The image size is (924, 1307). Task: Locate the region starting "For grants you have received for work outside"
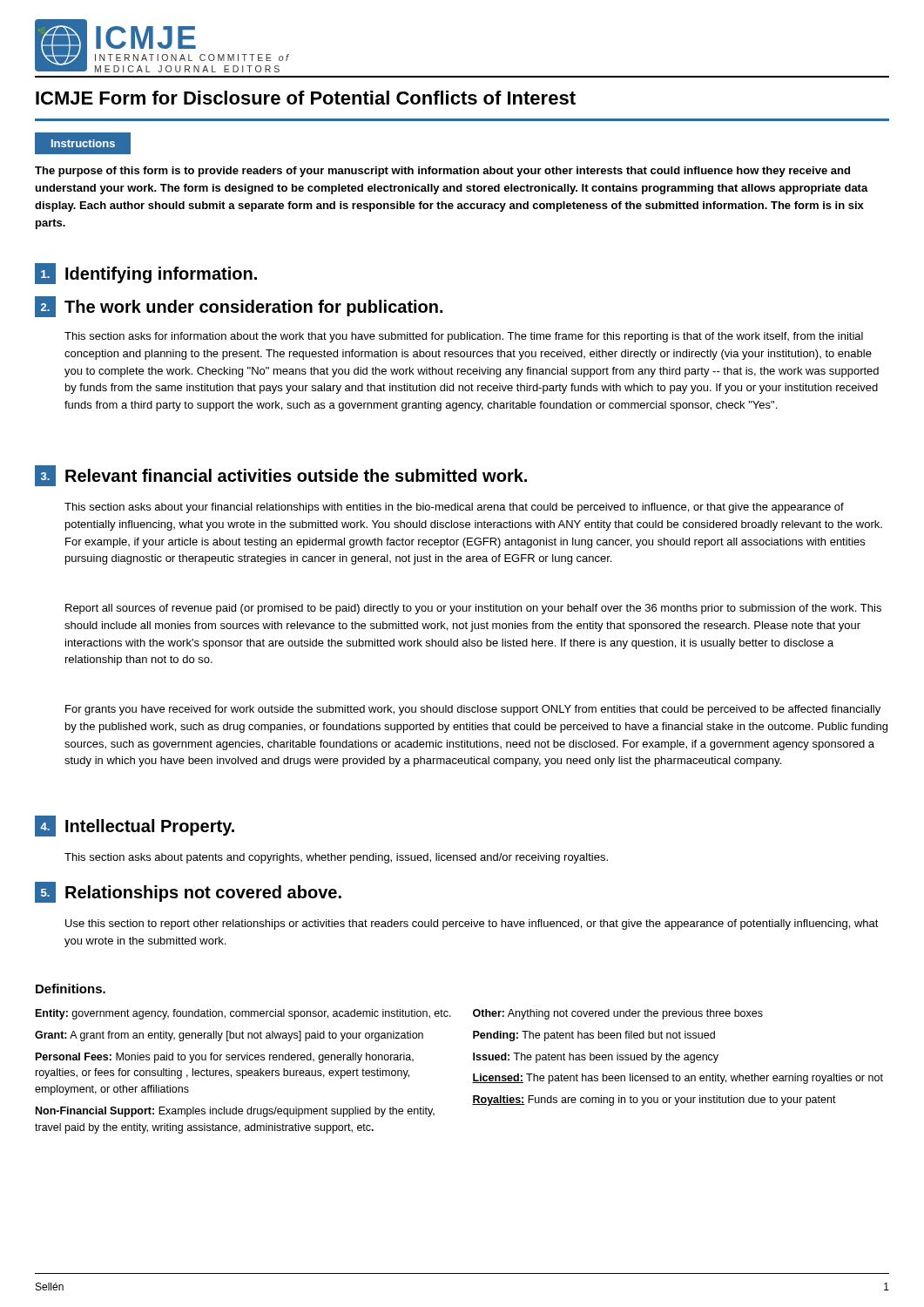pyautogui.click(x=476, y=735)
